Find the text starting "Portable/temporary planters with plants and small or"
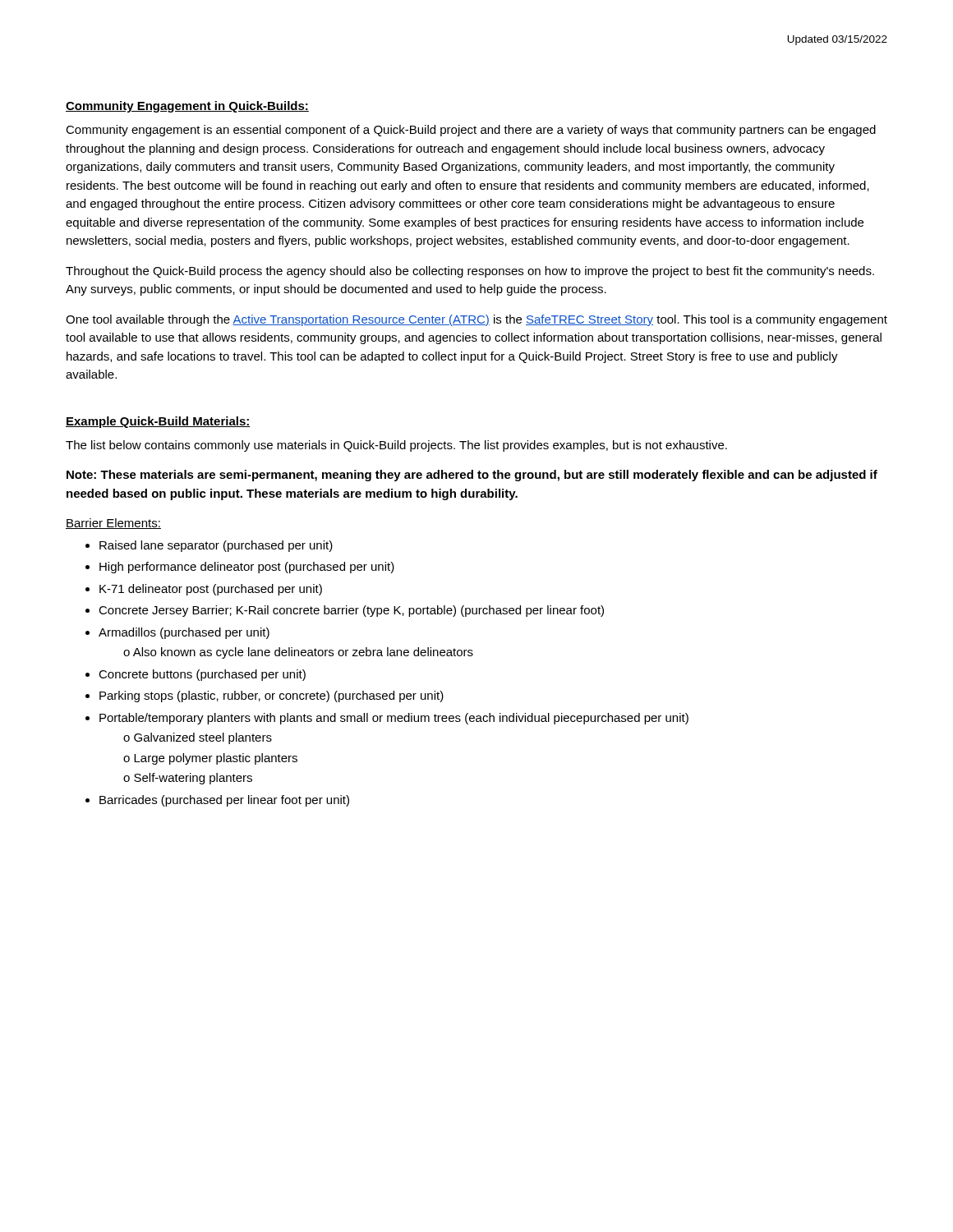This screenshot has height=1232, width=953. [x=394, y=719]
